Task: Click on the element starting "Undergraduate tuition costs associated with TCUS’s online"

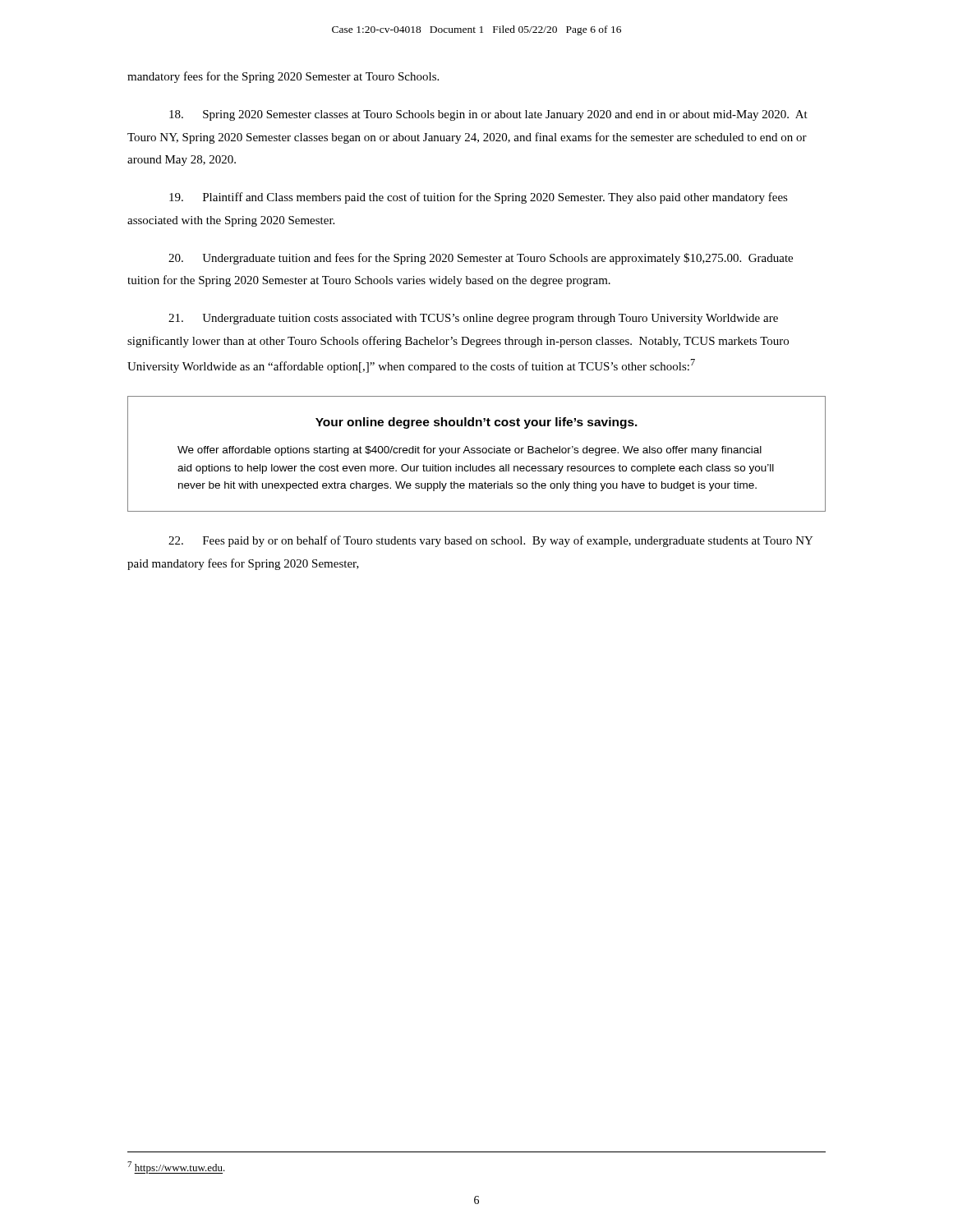Action: 458,342
